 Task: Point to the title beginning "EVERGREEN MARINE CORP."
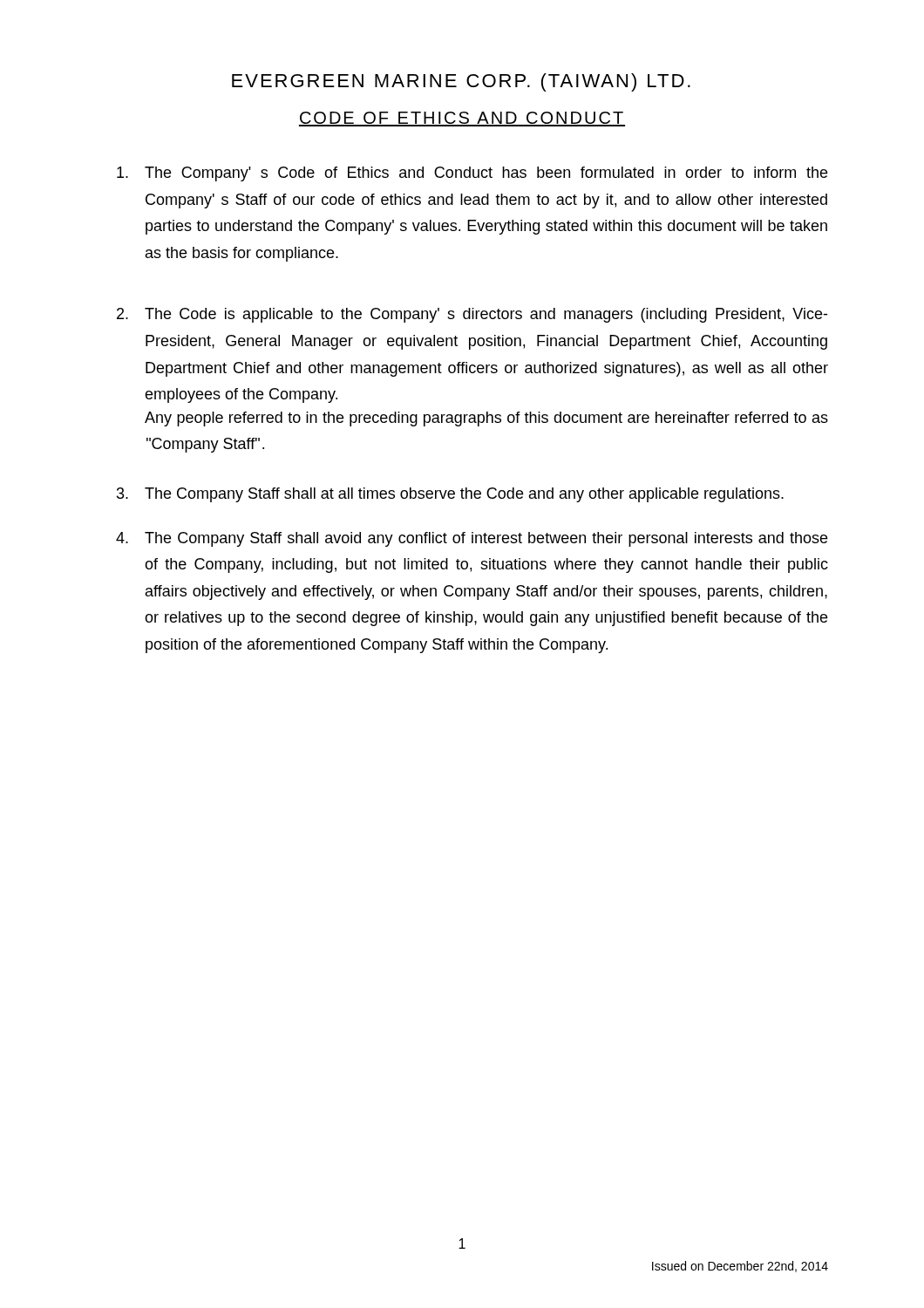[462, 81]
